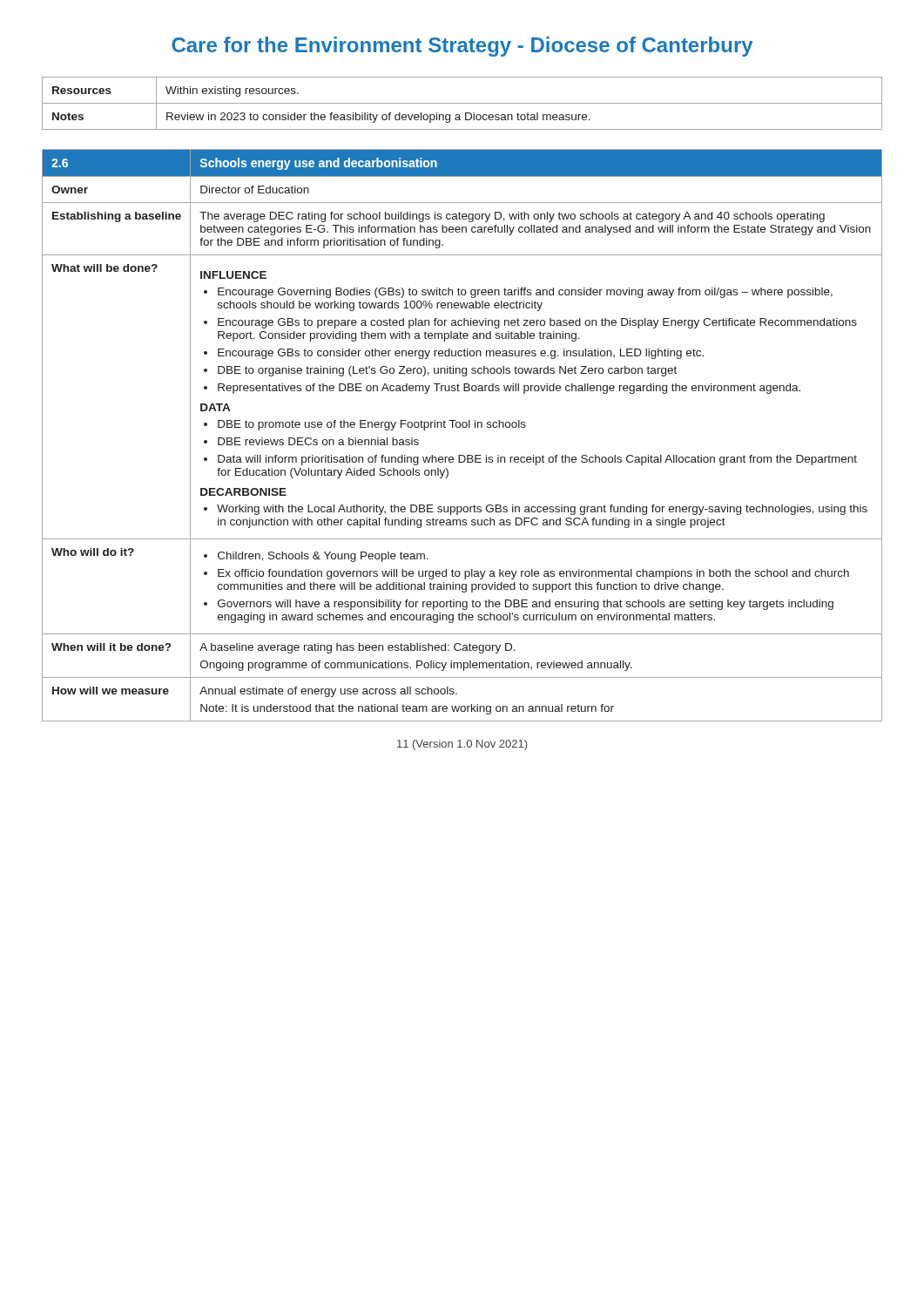Click the title
The image size is (924, 1307).
(x=462, y=45)
